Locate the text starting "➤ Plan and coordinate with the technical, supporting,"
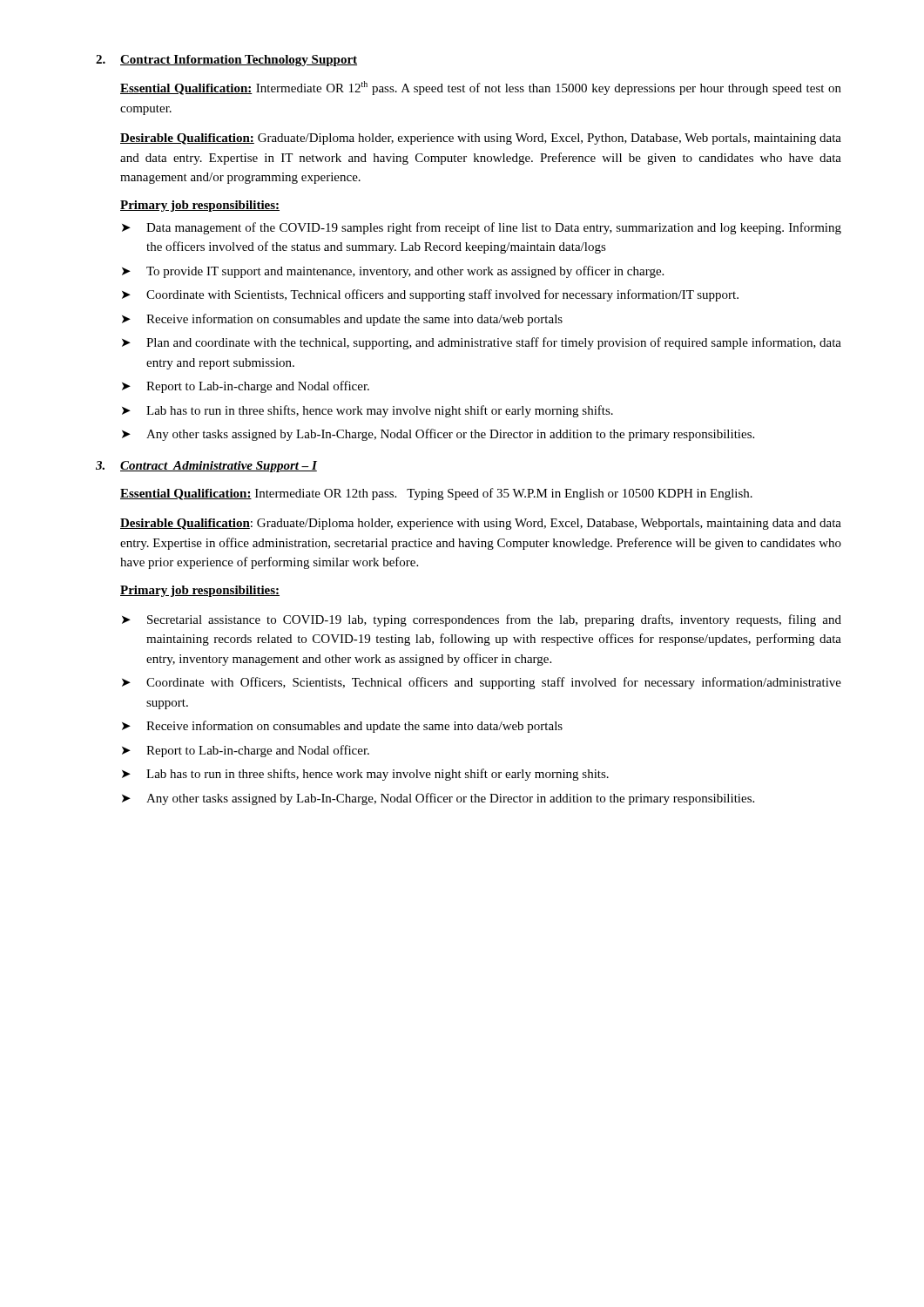924x1307 pixels. 481,352
